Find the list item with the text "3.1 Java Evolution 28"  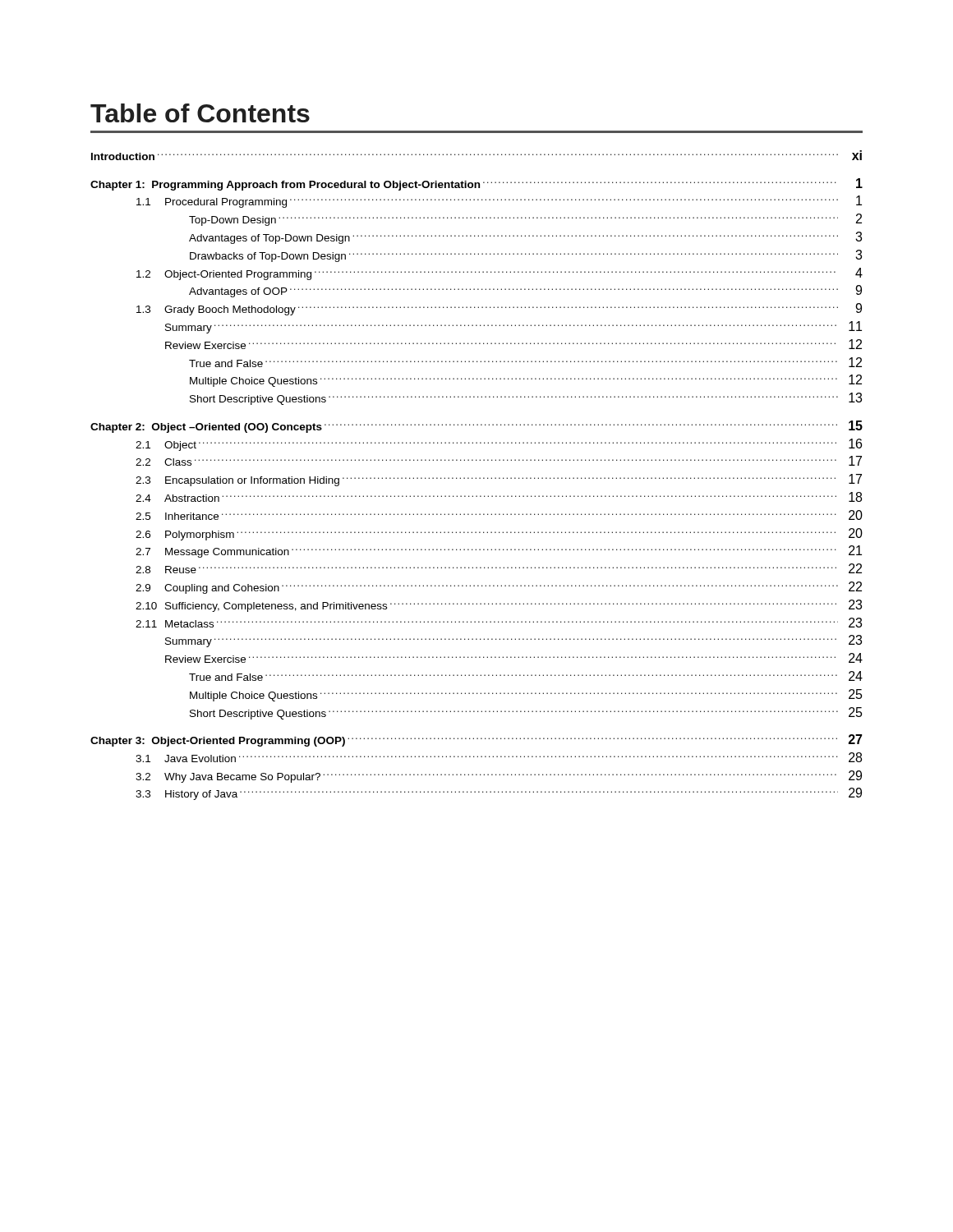[499, 758]
